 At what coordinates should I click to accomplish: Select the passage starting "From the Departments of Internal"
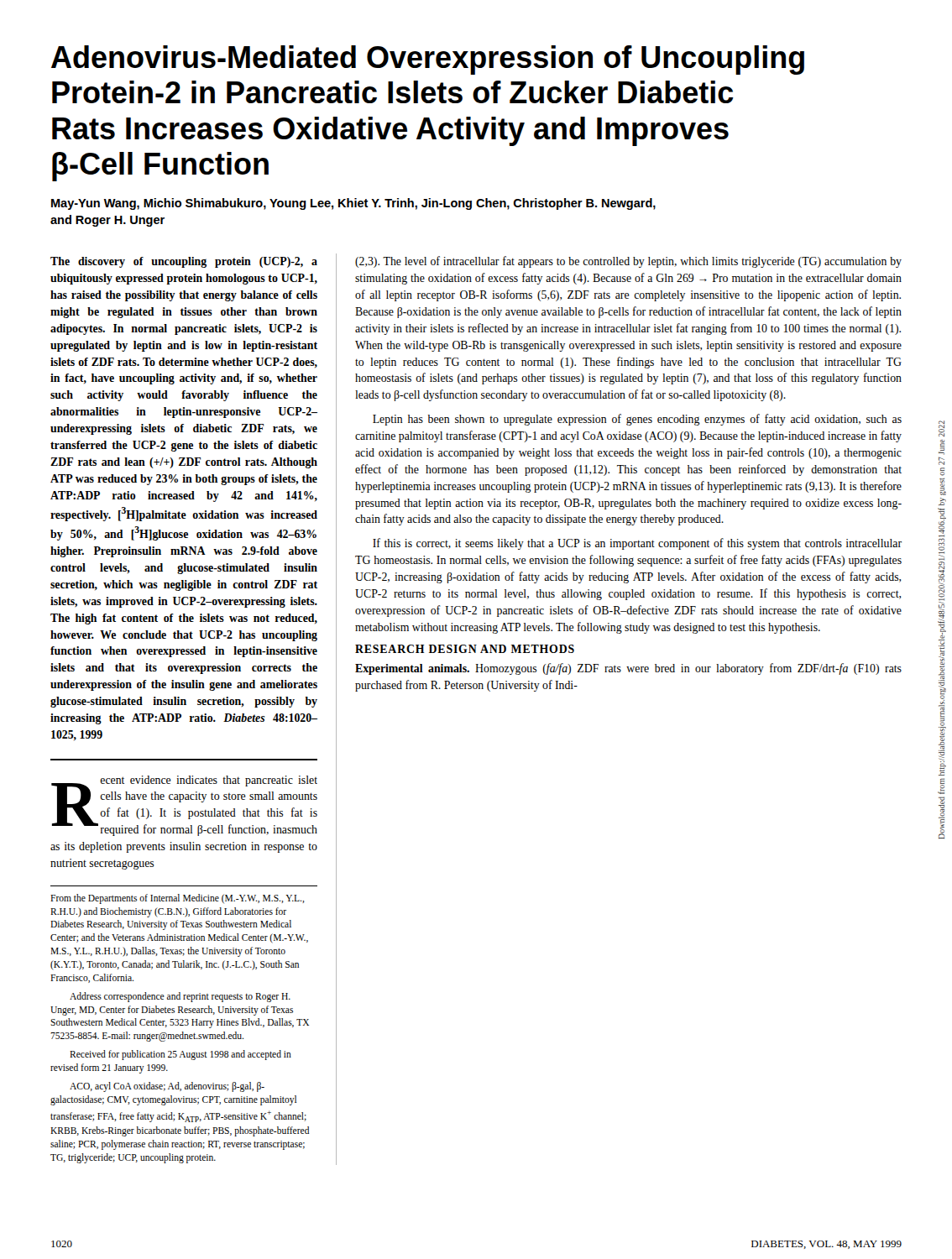[184, 1028]
